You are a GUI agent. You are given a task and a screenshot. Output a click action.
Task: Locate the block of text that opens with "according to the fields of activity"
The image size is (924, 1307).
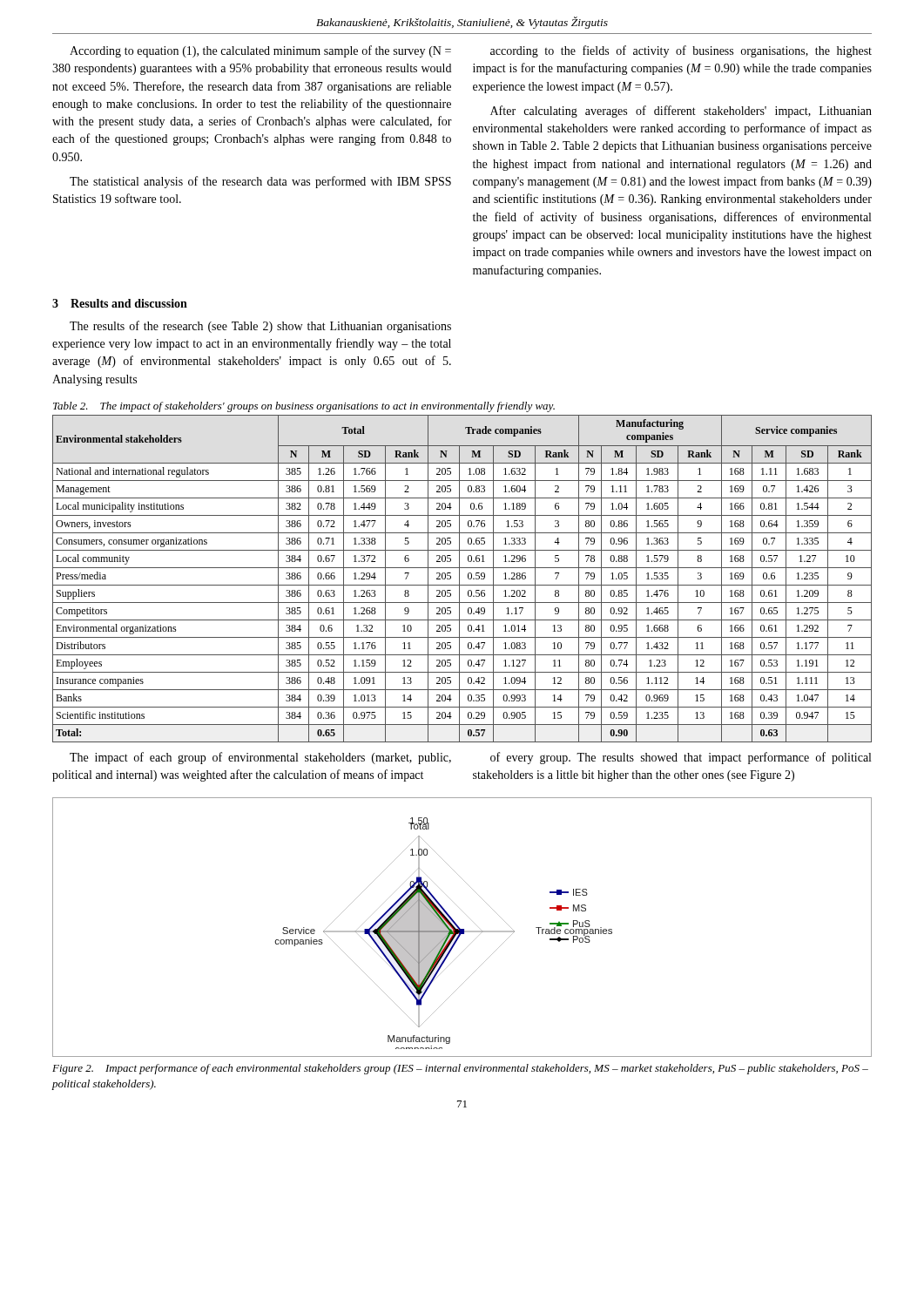click(x=672, y=161)
